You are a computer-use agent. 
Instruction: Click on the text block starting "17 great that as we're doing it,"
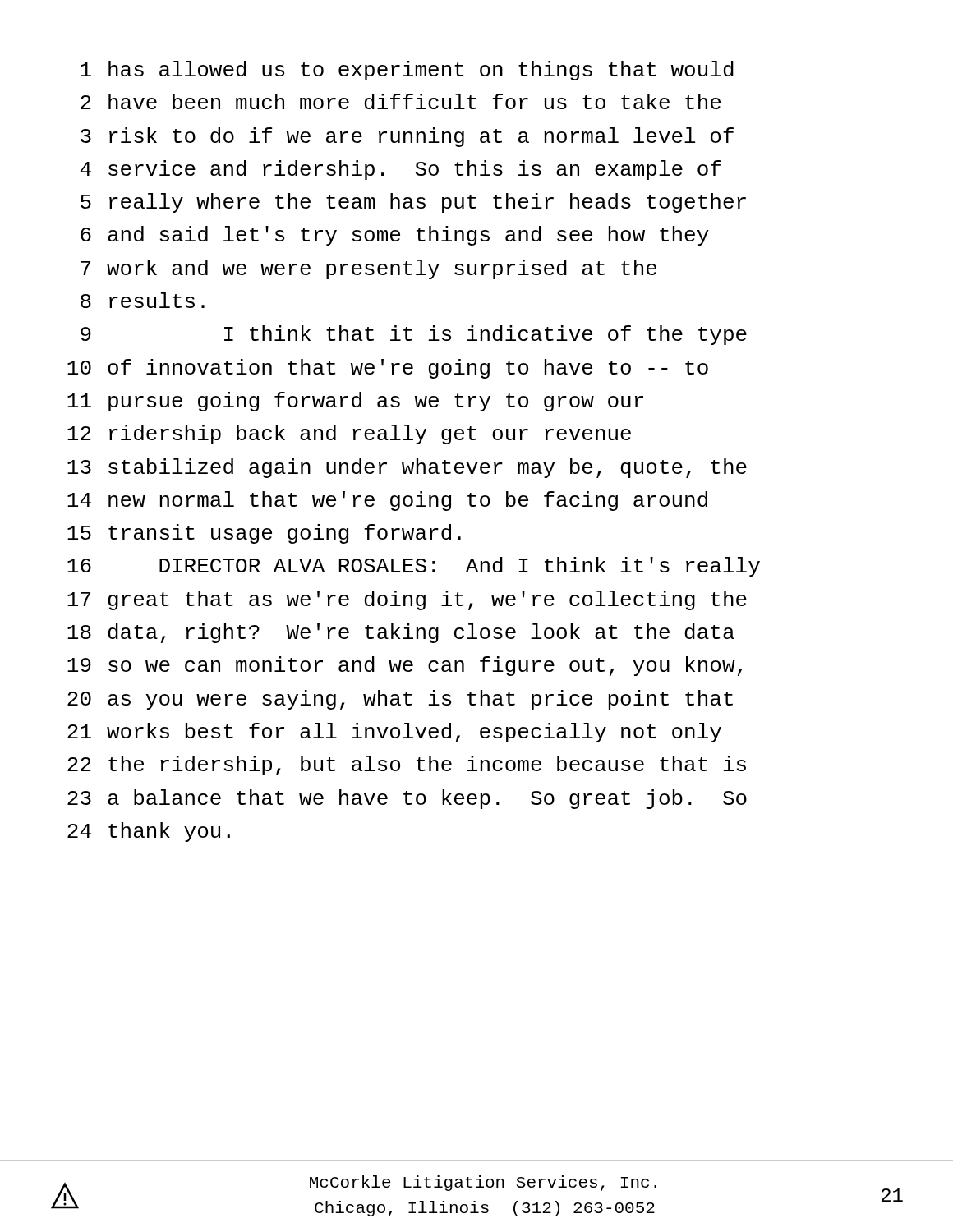[x=476, y=600]
